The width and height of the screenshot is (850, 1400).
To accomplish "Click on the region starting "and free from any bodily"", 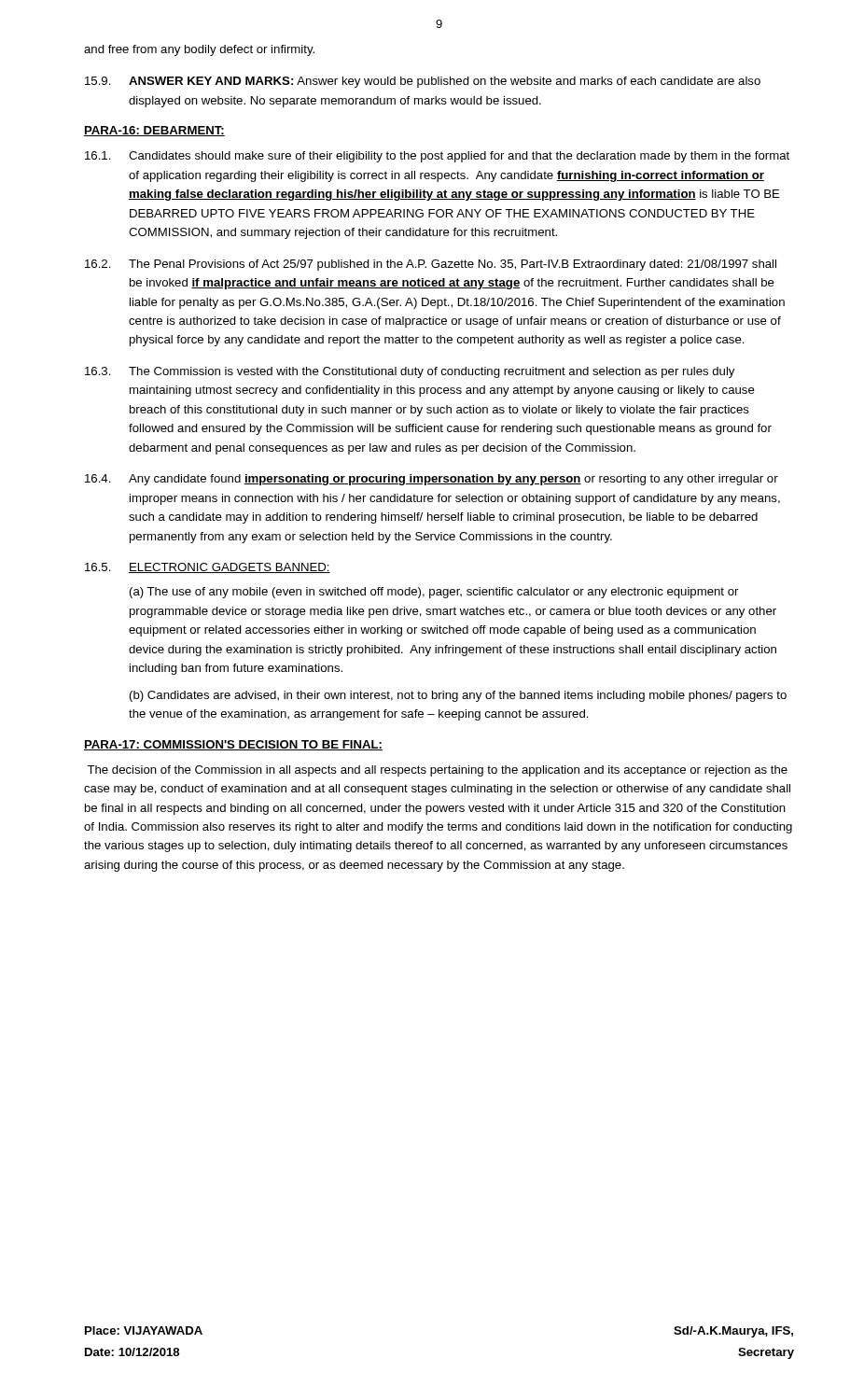I will 200,49.
